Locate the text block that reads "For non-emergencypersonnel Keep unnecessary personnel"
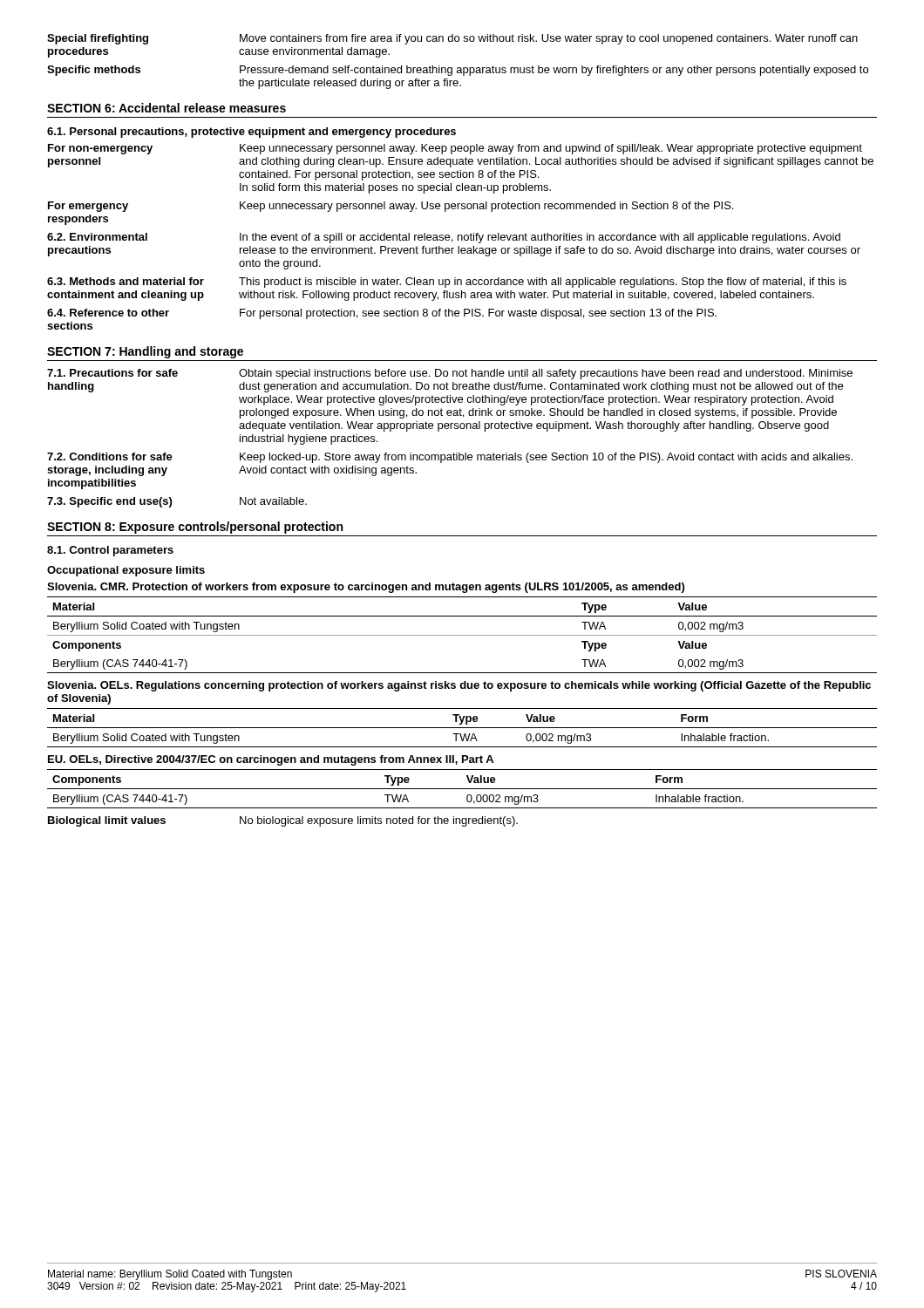The image size is (924, 1308). pos(462,167)
